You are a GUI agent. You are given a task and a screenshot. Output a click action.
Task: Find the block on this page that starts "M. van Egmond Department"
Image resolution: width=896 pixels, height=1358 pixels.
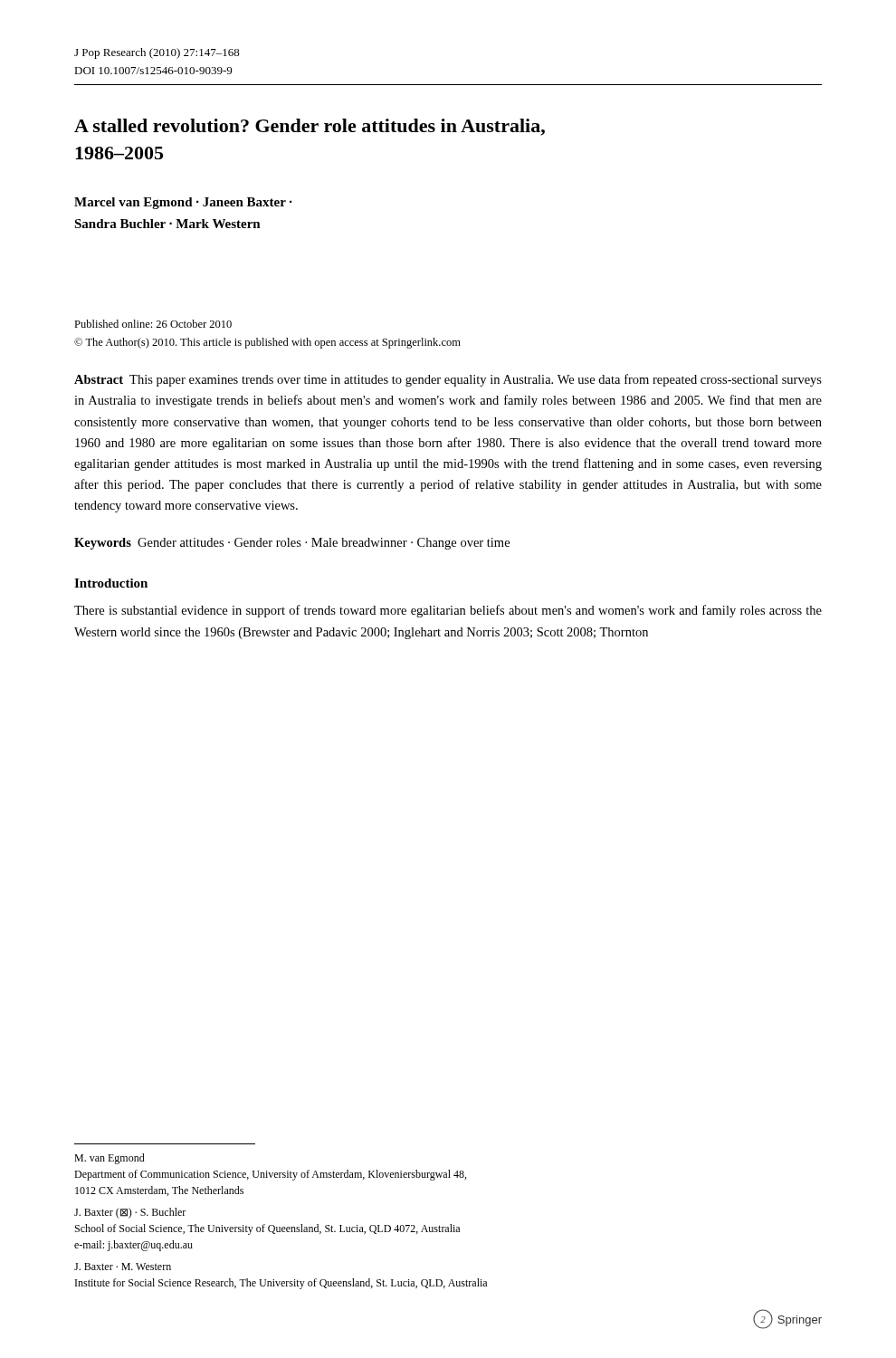(271, 1174)
